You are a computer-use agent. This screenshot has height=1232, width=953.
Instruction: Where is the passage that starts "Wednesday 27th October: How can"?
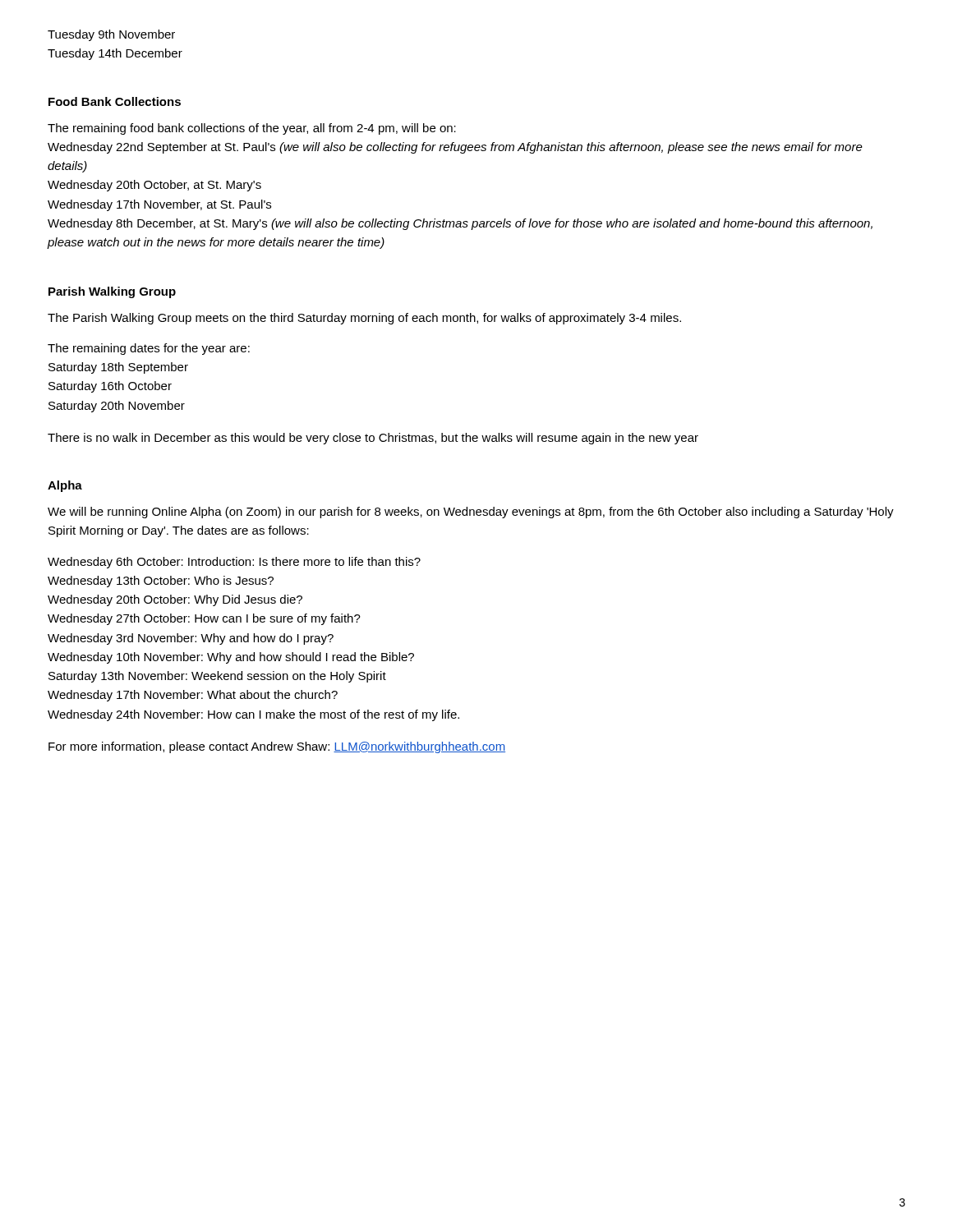point(204,618)
